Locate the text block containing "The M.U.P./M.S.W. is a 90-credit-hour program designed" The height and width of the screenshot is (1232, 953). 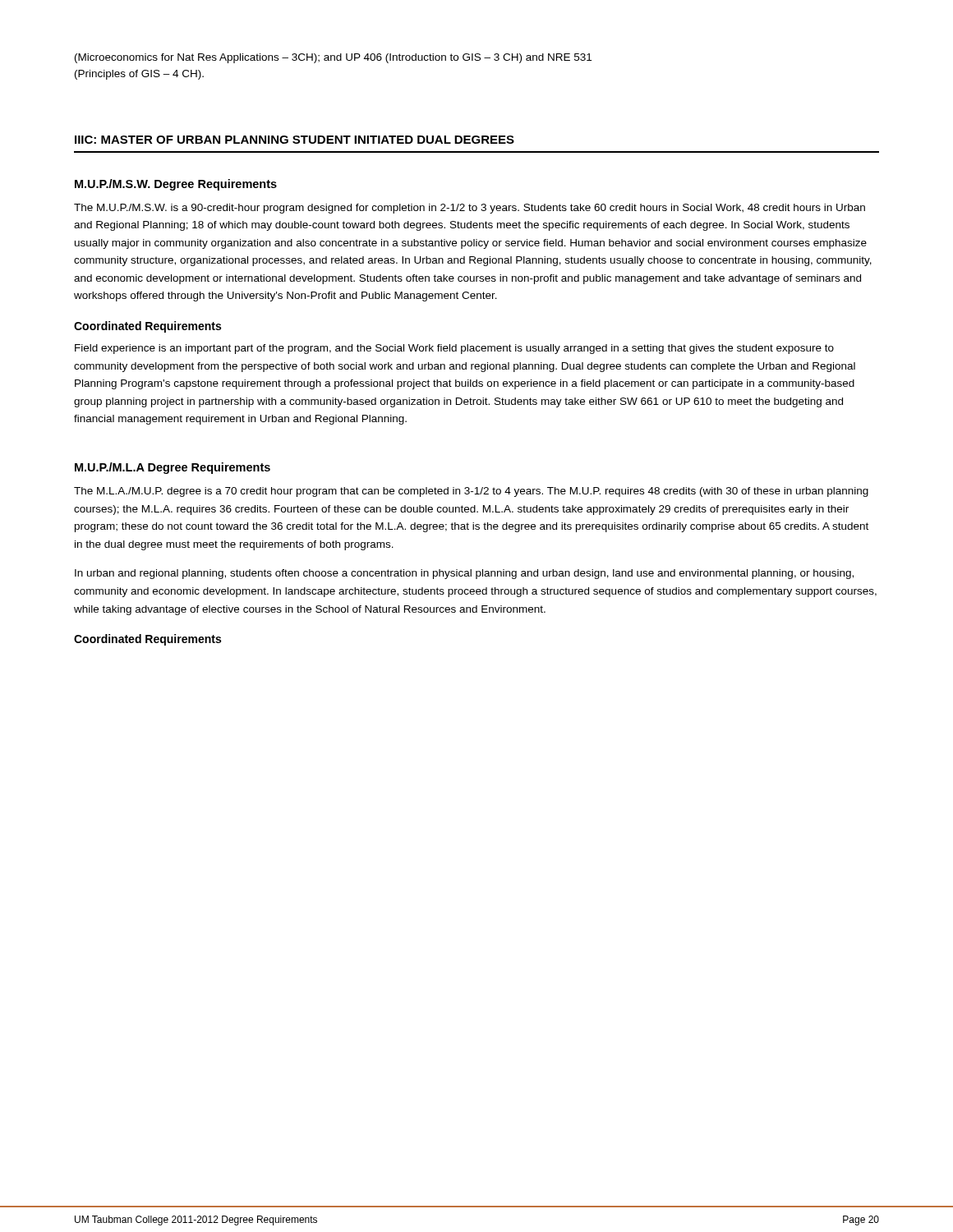pyautogui.click(x=473, y=251)
